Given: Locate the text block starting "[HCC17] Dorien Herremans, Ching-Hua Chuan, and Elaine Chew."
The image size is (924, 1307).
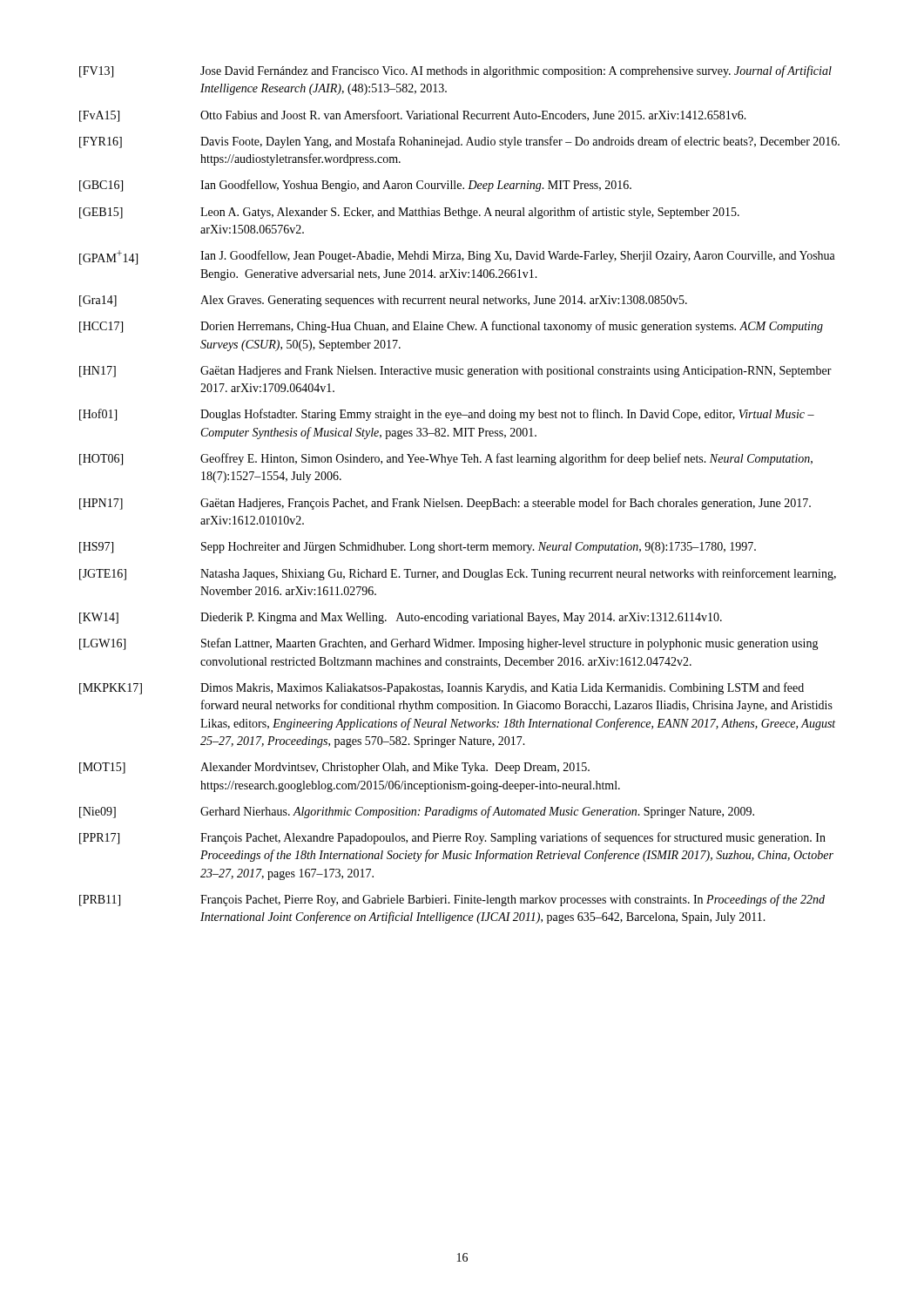Looking at the screenshot, I should 462,336.
